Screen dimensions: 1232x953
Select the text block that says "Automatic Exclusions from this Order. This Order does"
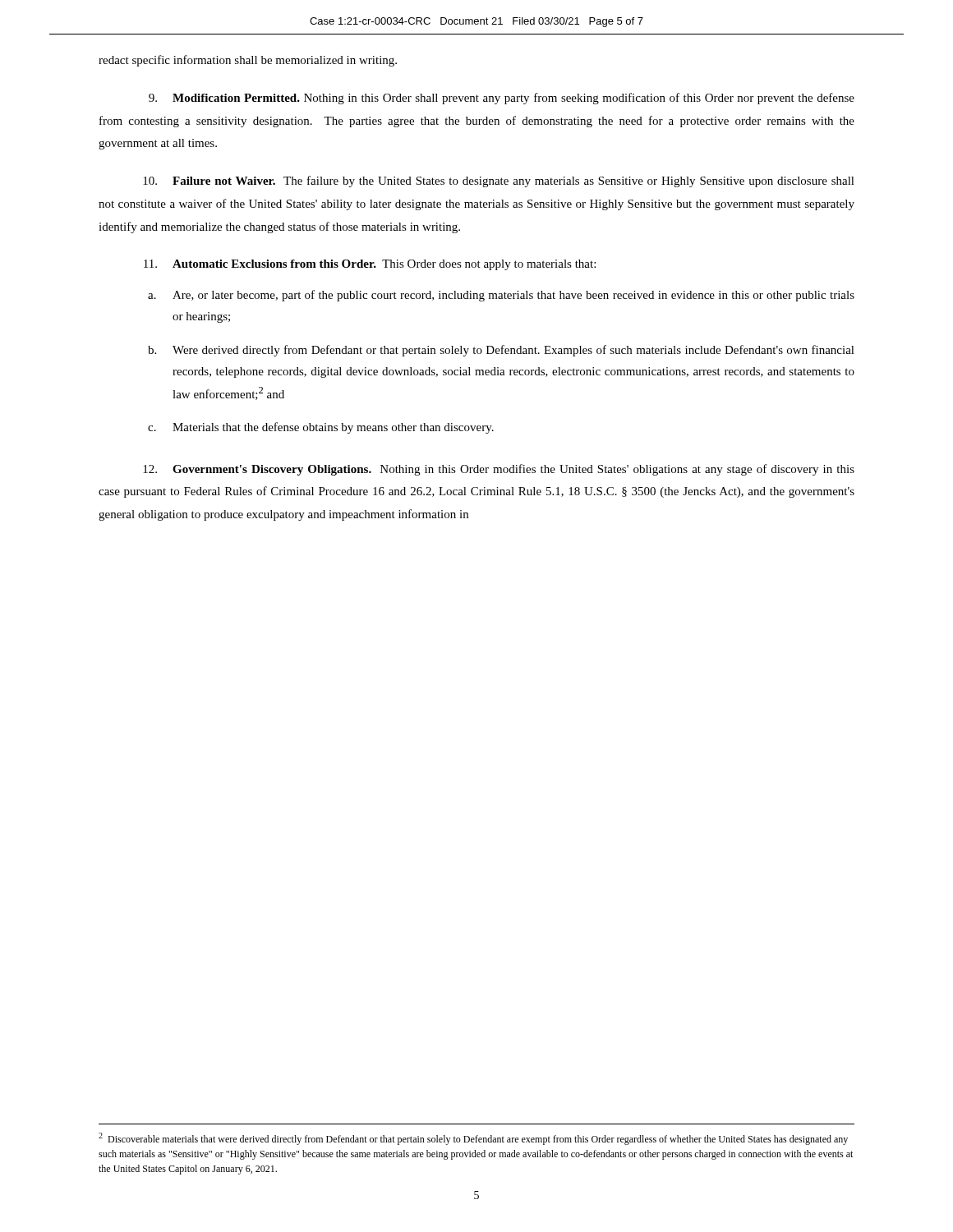[348, 265]
